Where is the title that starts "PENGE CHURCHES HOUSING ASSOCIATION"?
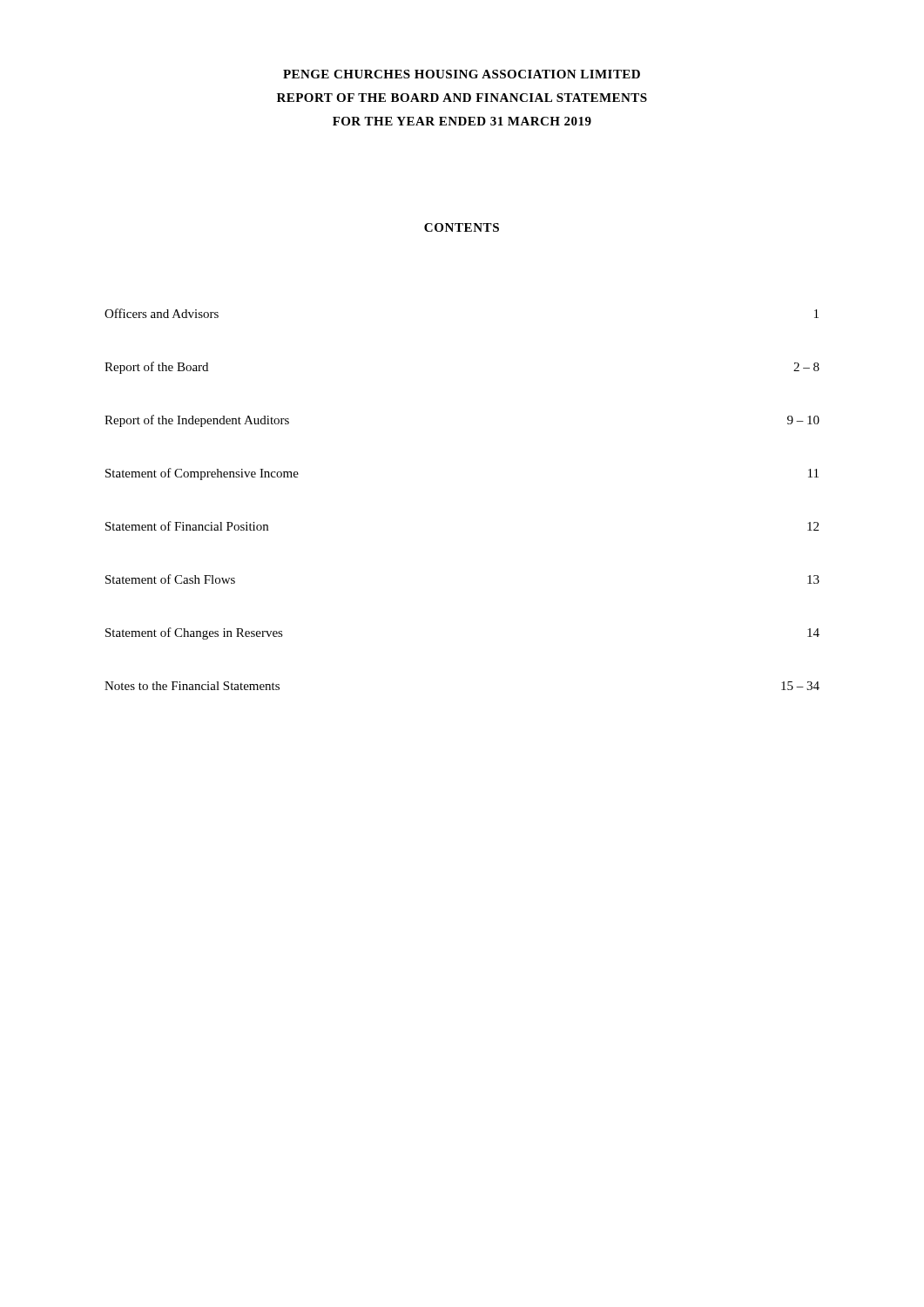 tap(462, 74)
